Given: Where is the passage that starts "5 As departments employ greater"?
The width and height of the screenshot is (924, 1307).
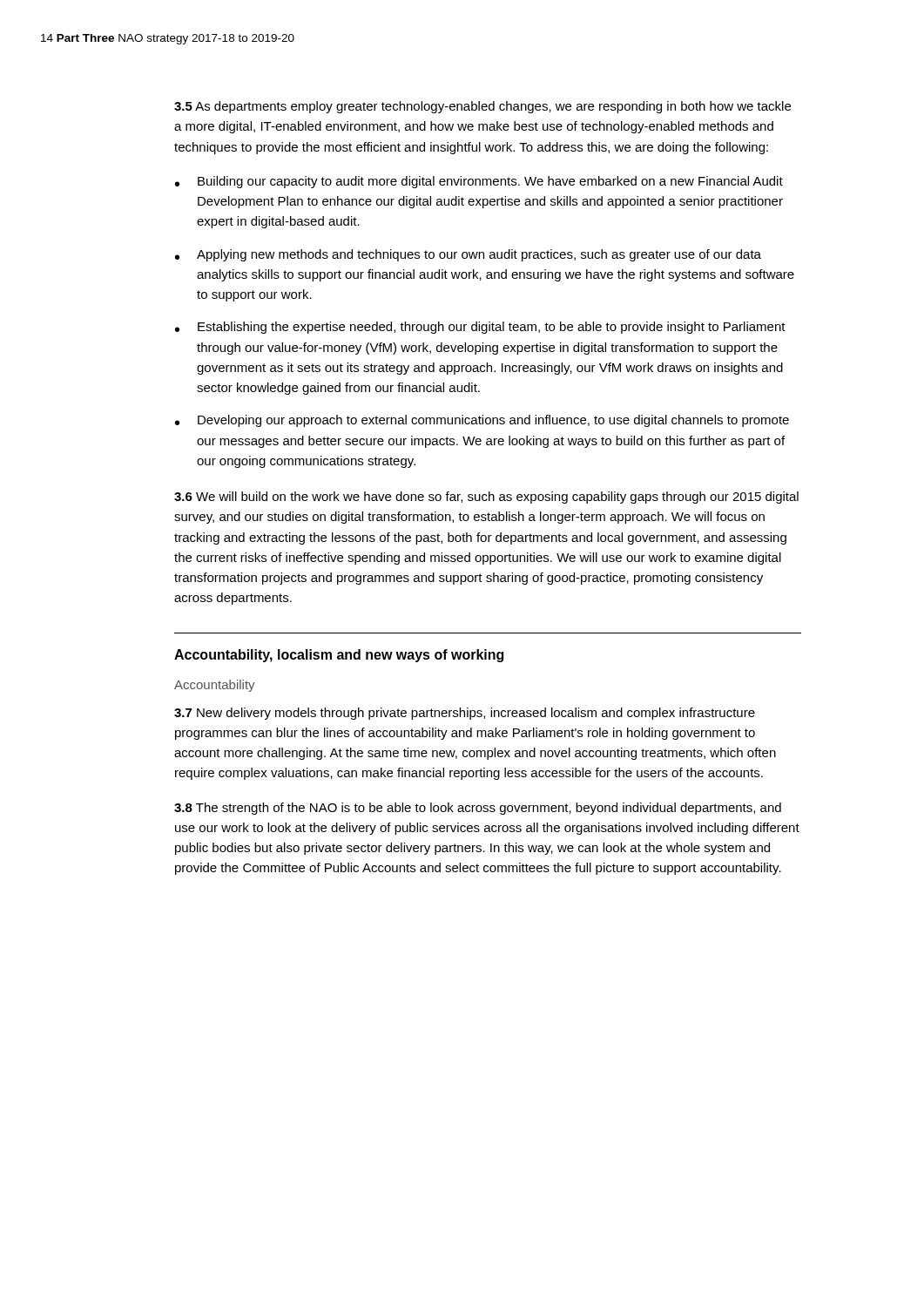Looking at the screenshot, I should tap(483, 126).
